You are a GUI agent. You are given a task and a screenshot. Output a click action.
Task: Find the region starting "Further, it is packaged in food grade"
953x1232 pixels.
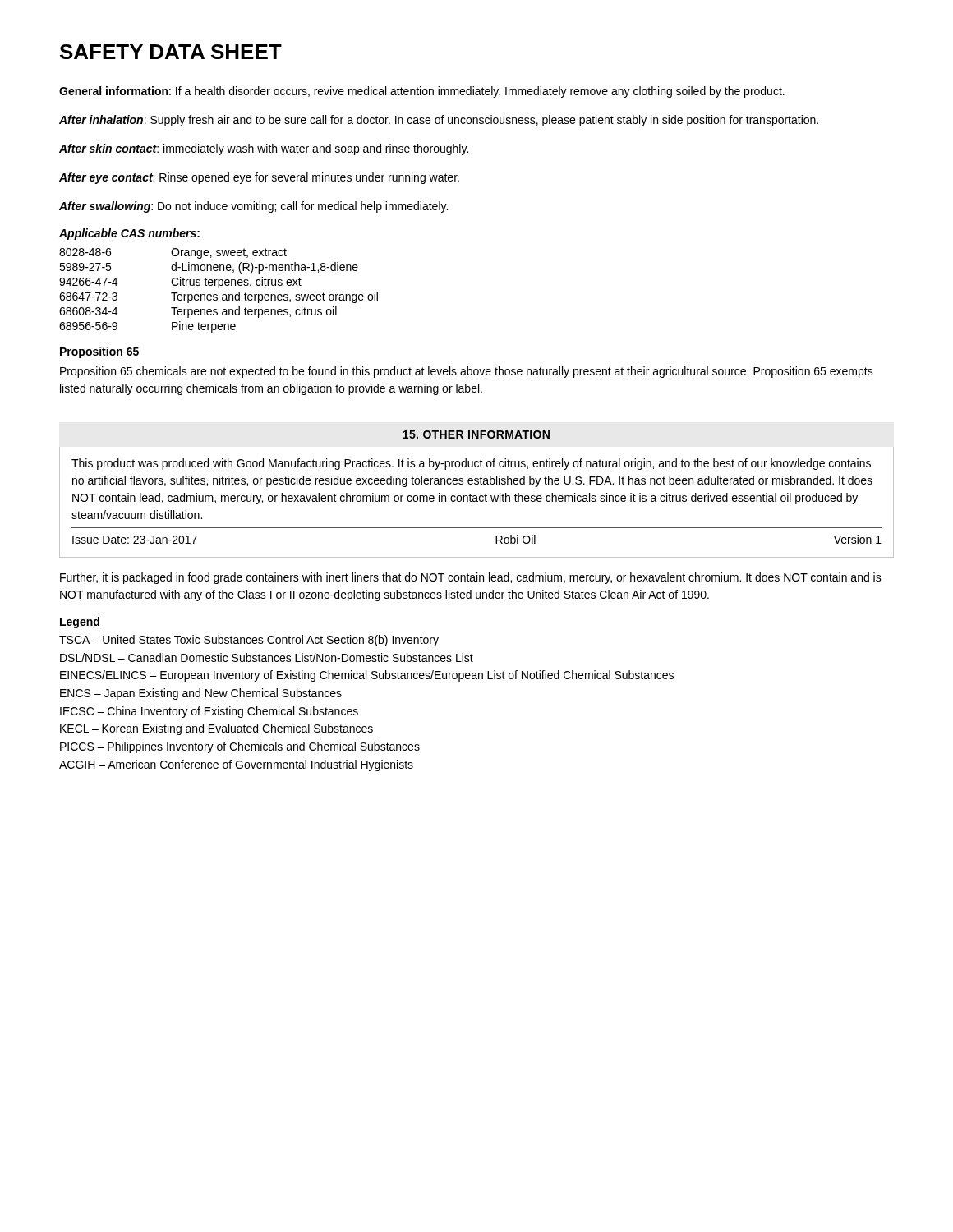click(470, 586)
